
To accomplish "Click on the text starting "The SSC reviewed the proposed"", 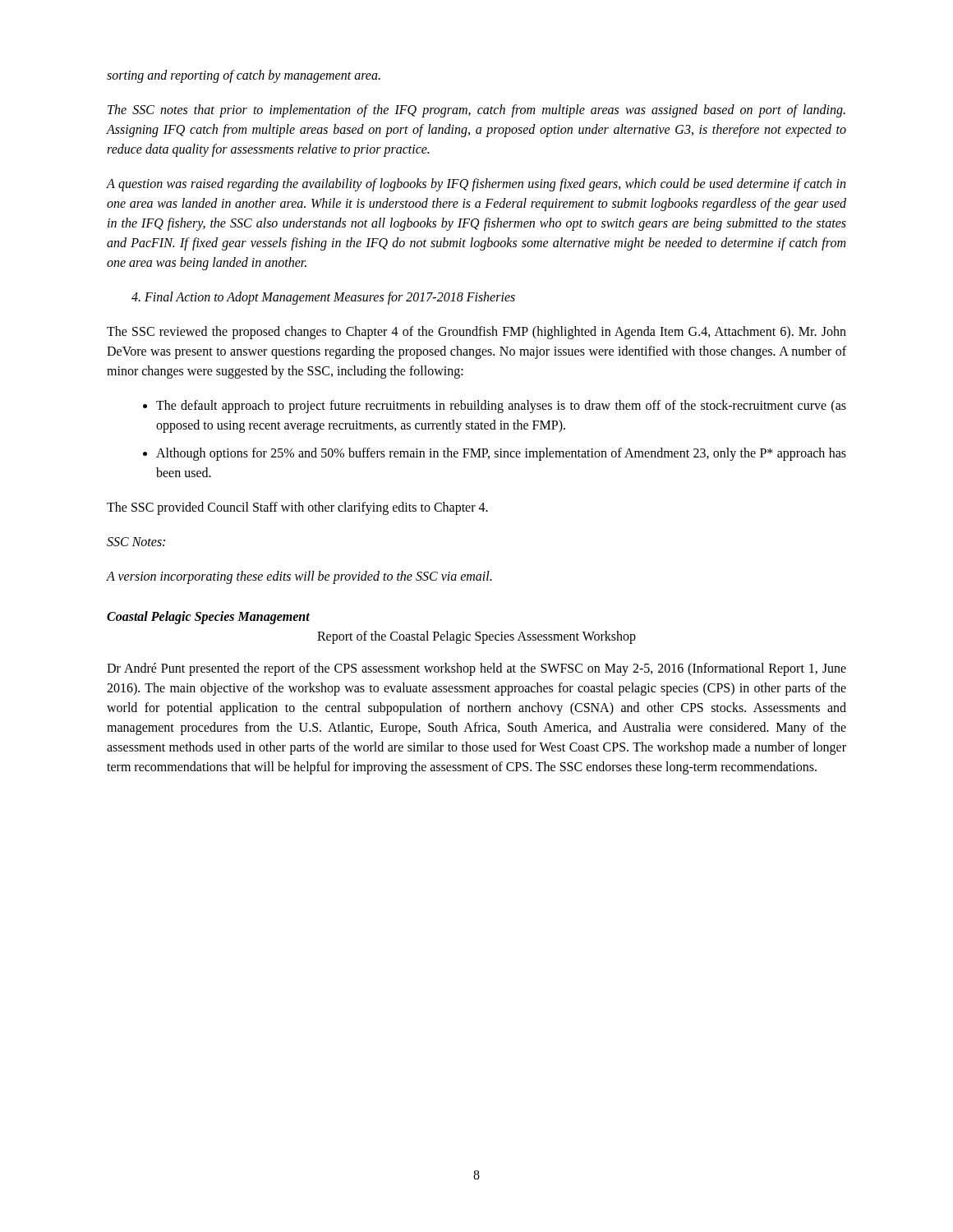I will [x=476, y=351].
